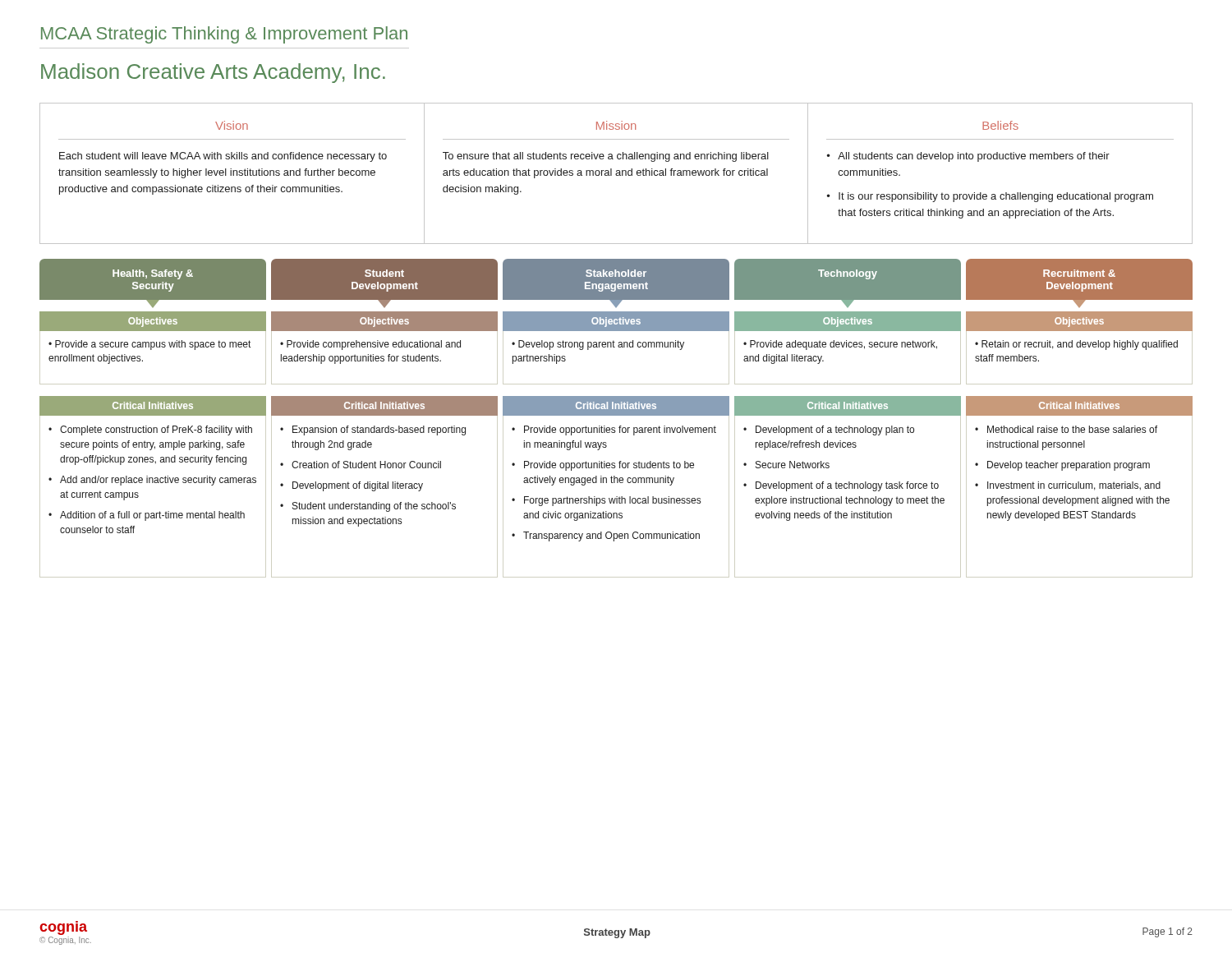The width and height of the screenshot is (1232, 953).
Task: Click the passage that begins "Critical Initiatives Expansion of standards-based"
Action: [384, 487]
